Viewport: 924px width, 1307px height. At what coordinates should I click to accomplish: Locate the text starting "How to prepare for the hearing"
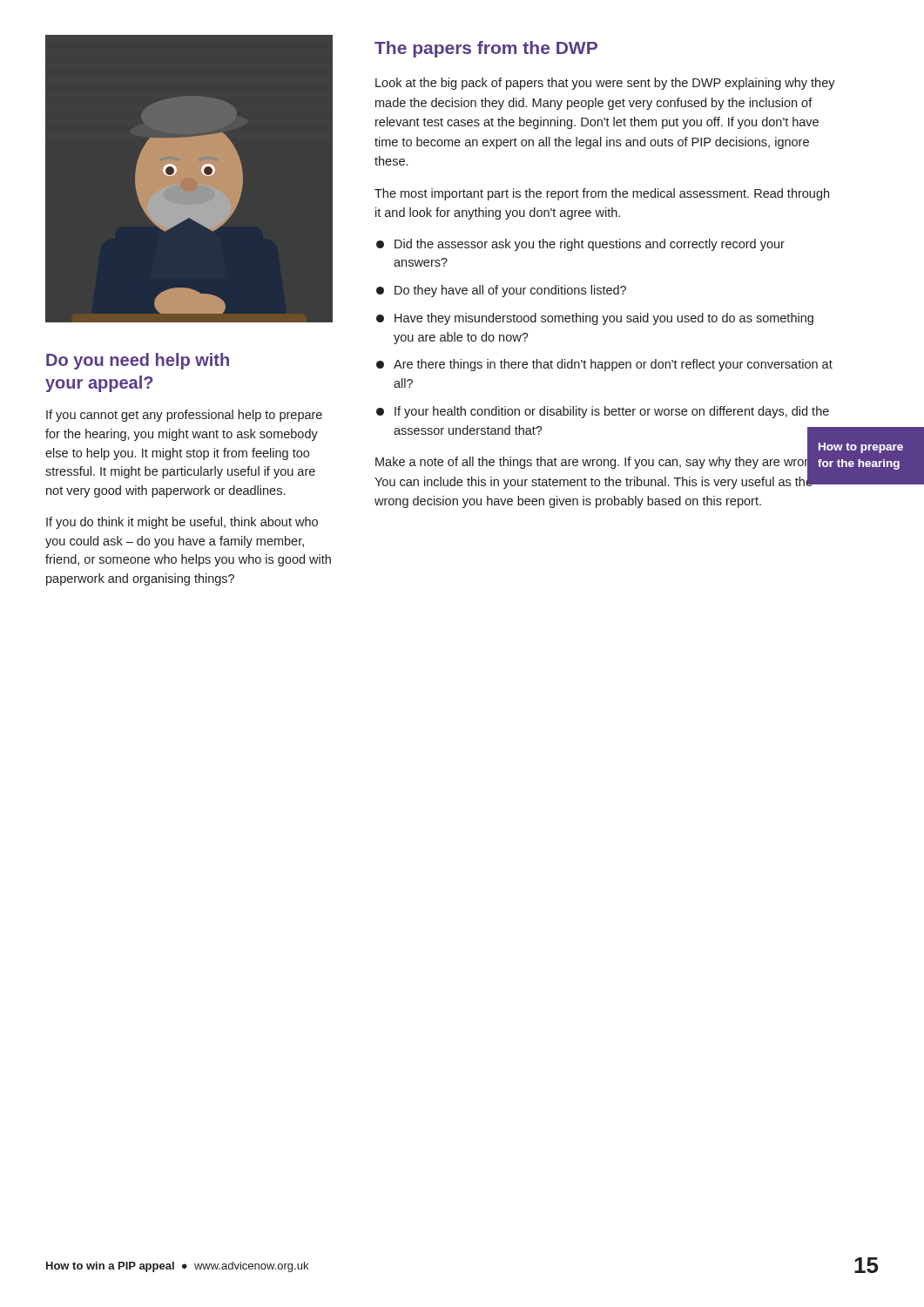point(861,455)
